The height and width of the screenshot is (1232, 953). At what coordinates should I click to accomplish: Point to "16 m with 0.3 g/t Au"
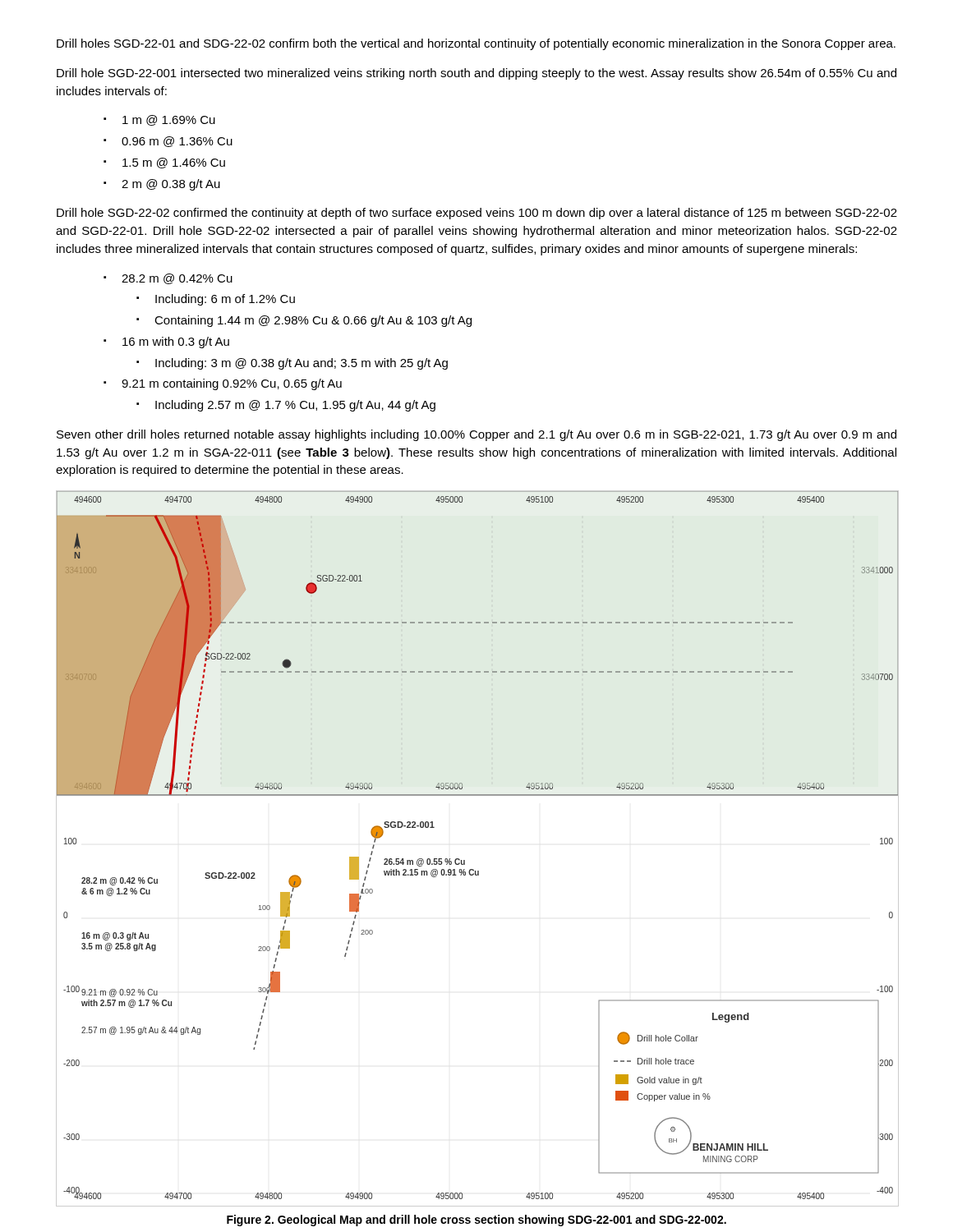click(x=176, y=342)
